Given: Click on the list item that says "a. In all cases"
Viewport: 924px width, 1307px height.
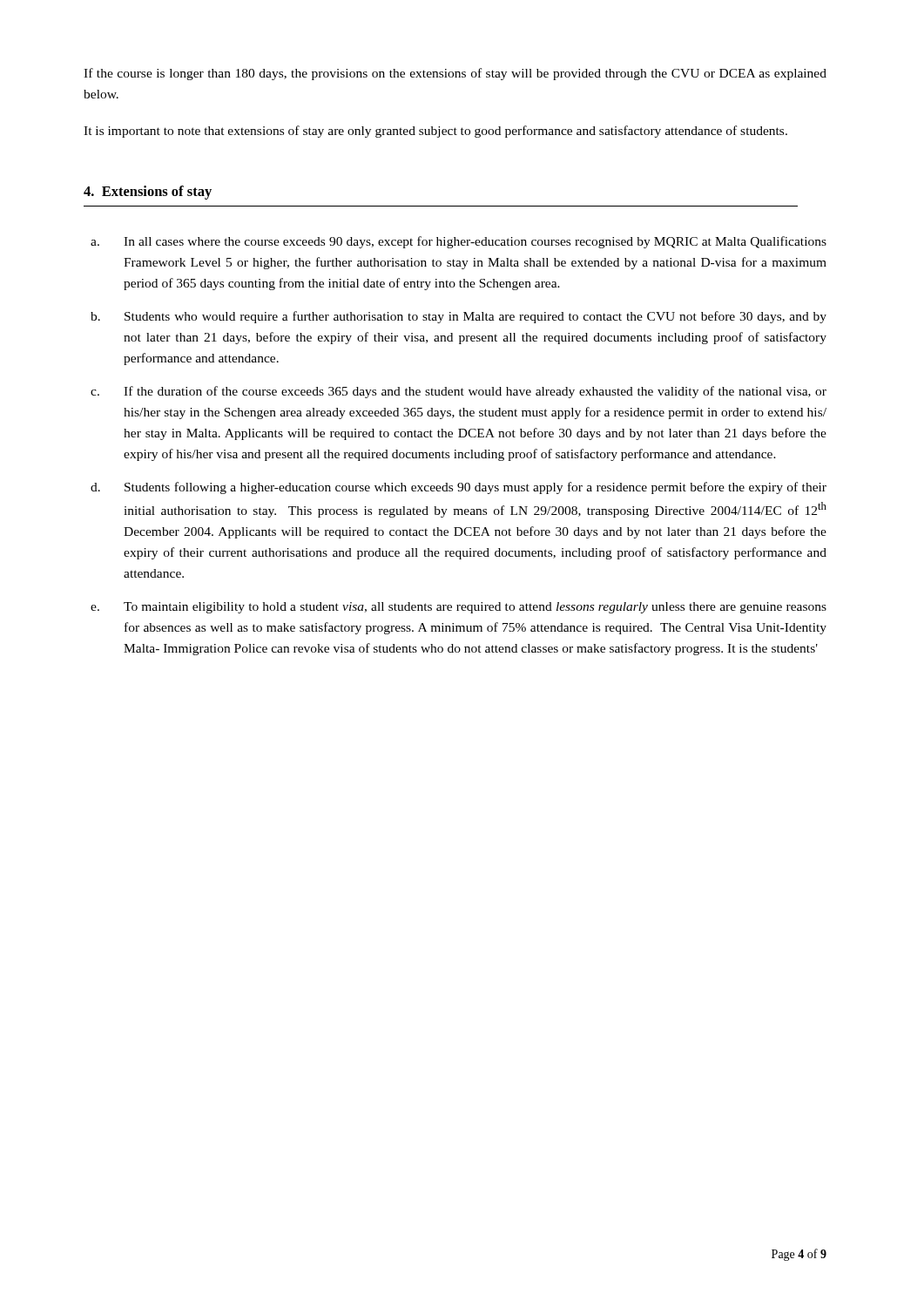Looking at the screenshot, I should coord(455,262).
